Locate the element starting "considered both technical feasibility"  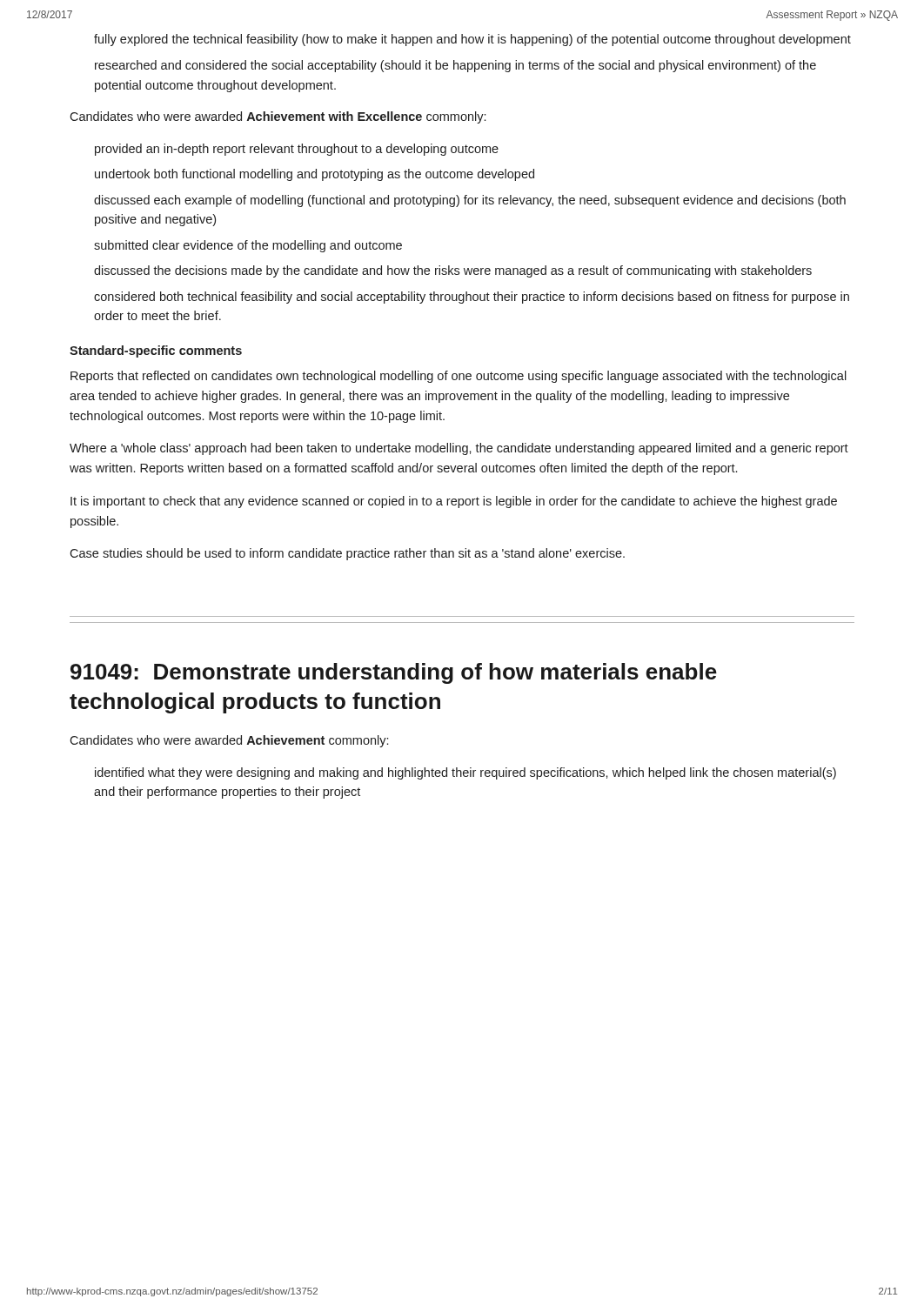(x=474, y=306)
